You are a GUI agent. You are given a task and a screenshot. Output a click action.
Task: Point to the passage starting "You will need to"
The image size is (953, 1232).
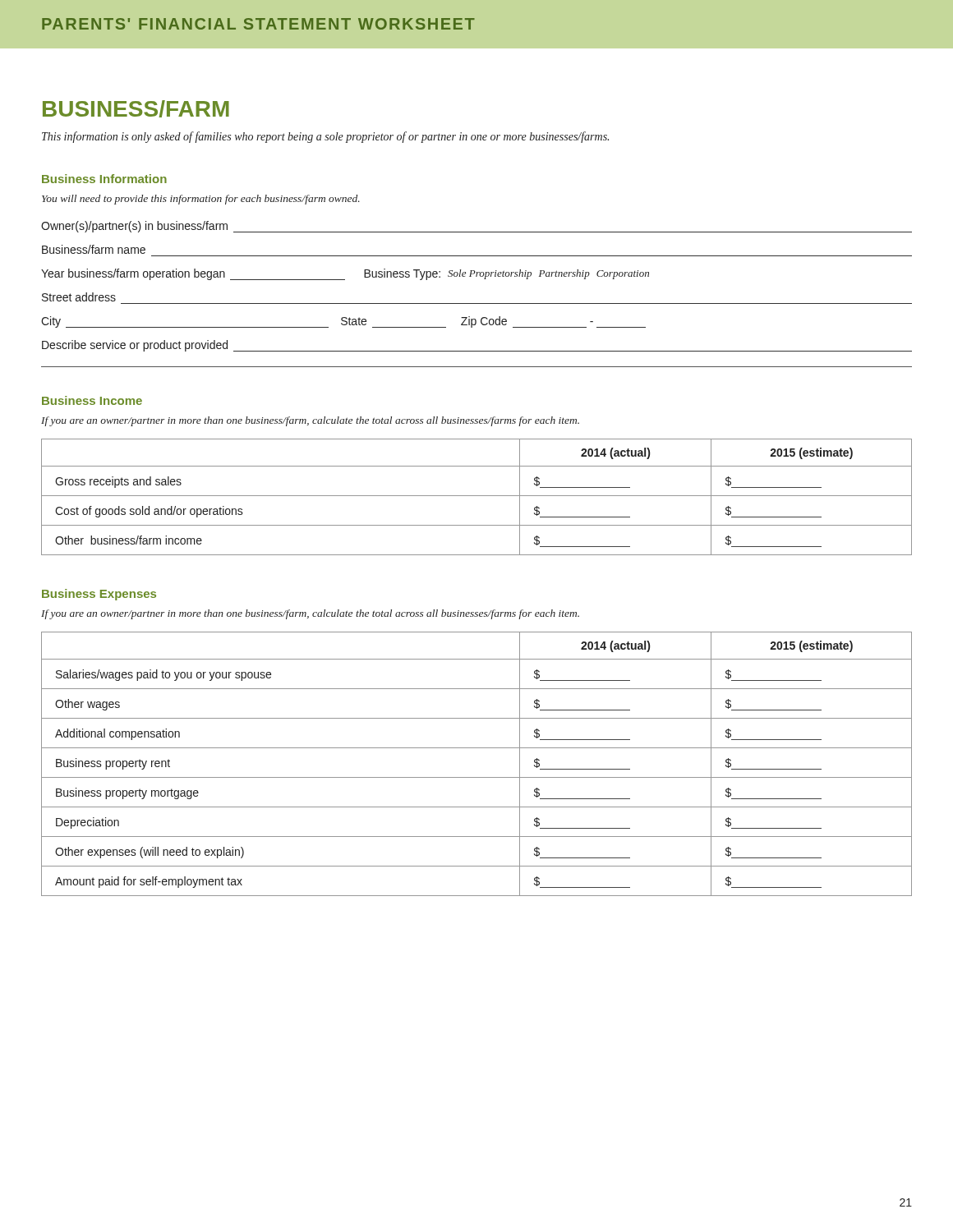click(201, 198)
